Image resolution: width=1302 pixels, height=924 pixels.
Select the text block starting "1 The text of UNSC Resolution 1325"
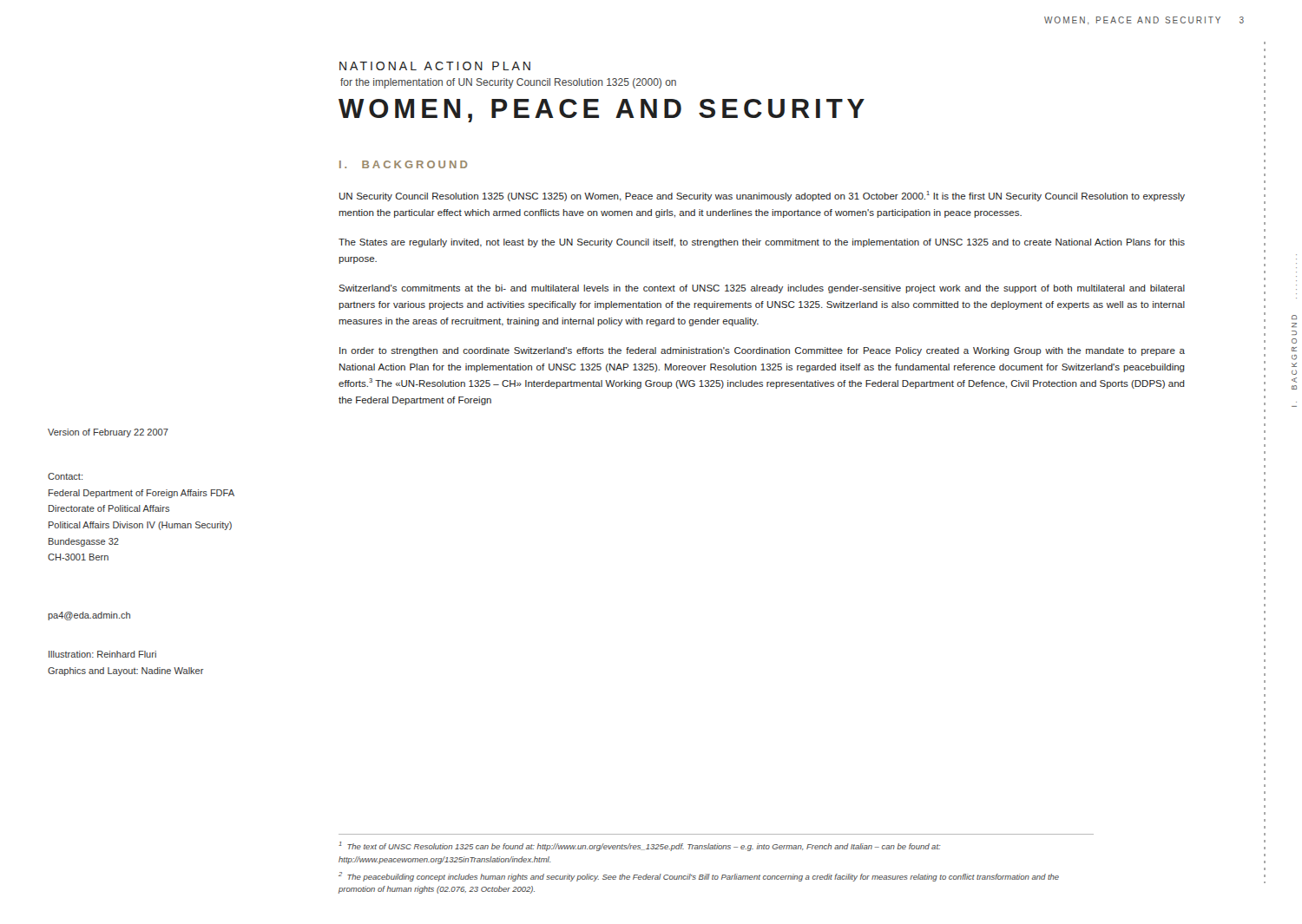coord(640,852)
